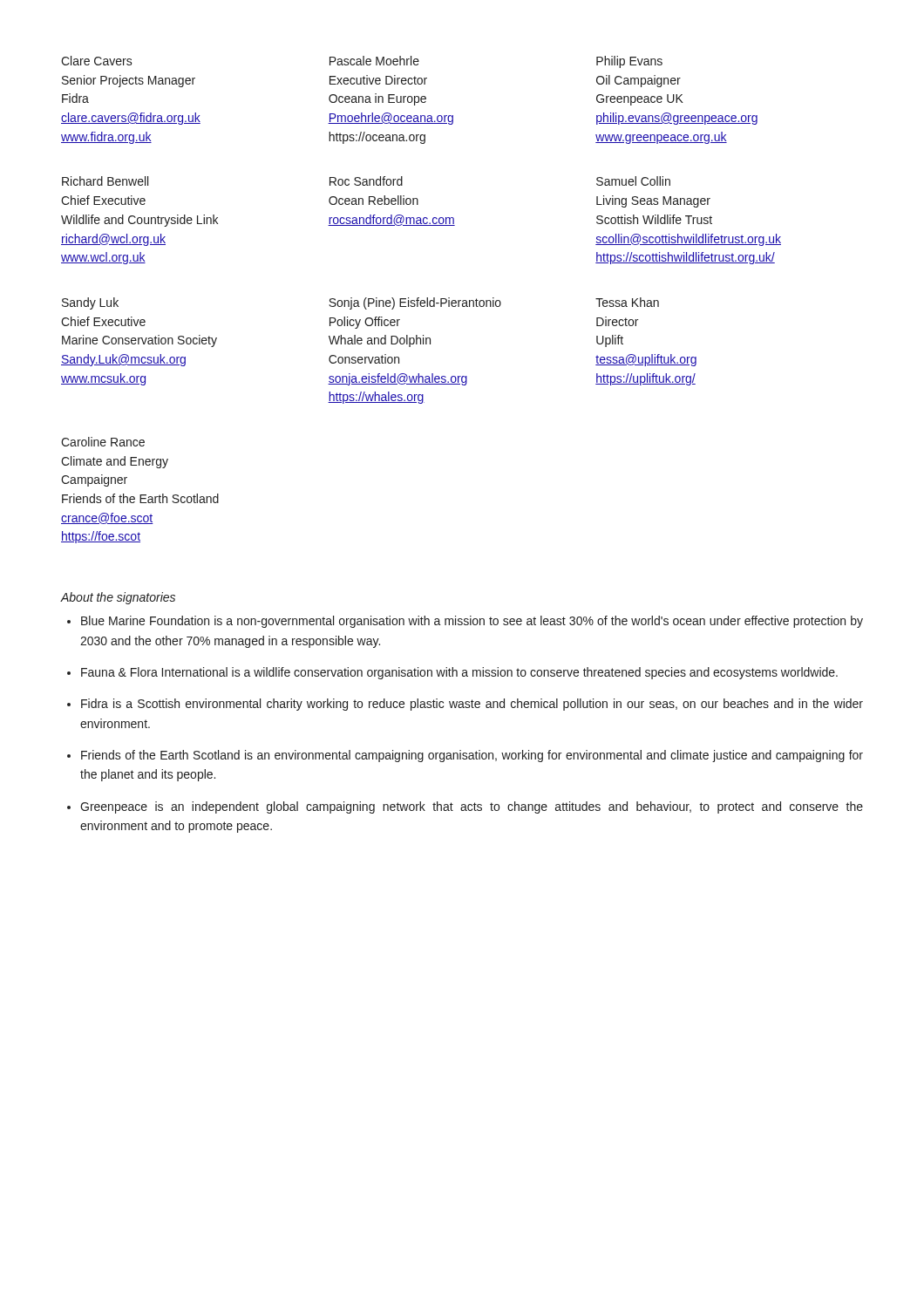Navigate to the text block starting "Richard Benwell Chief Executive"
Image resolution: width=924 pixels, height=1308 pixels.
pos(140,220)
